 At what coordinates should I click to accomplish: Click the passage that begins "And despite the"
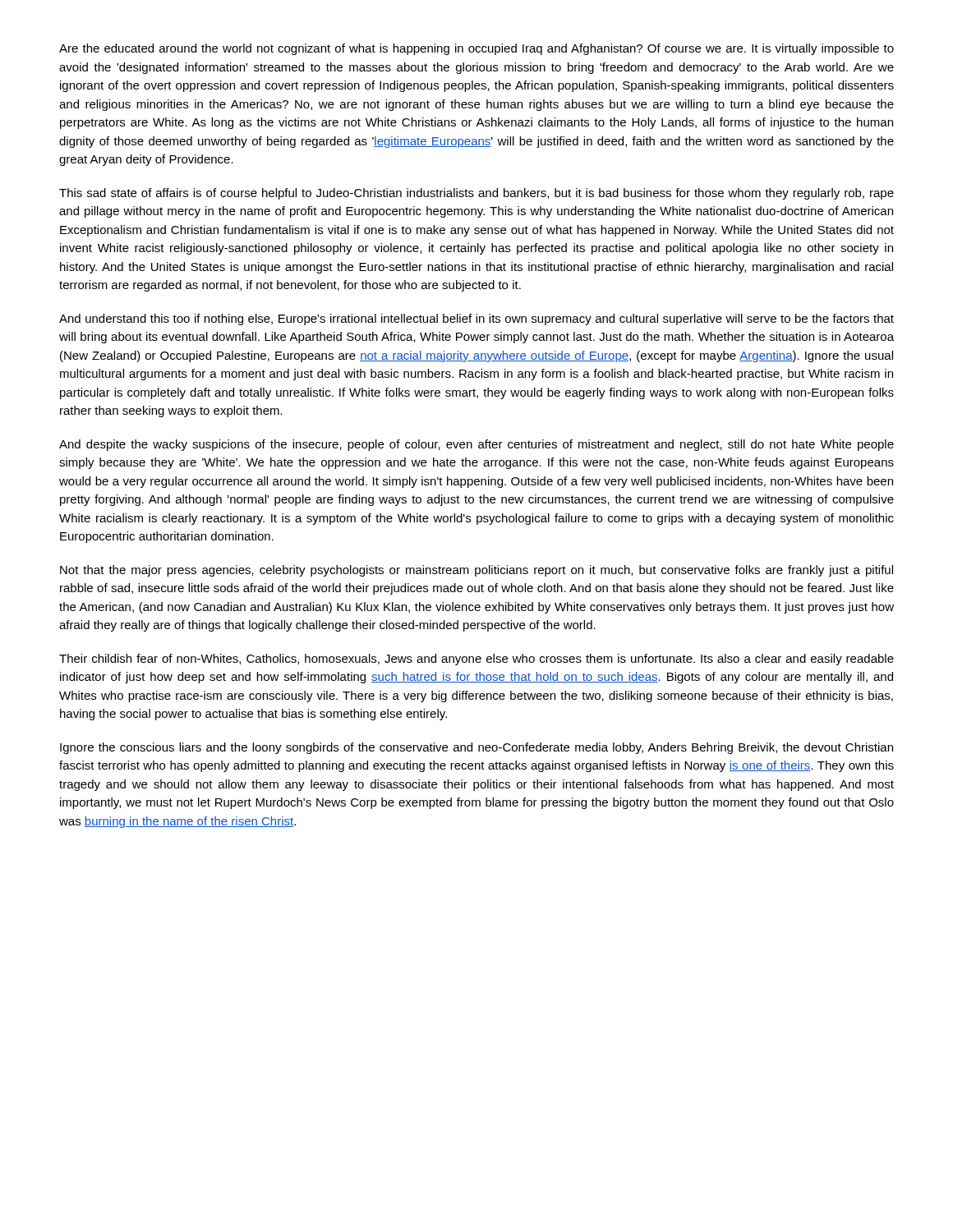pyautogui.click(x=476, y=490)
